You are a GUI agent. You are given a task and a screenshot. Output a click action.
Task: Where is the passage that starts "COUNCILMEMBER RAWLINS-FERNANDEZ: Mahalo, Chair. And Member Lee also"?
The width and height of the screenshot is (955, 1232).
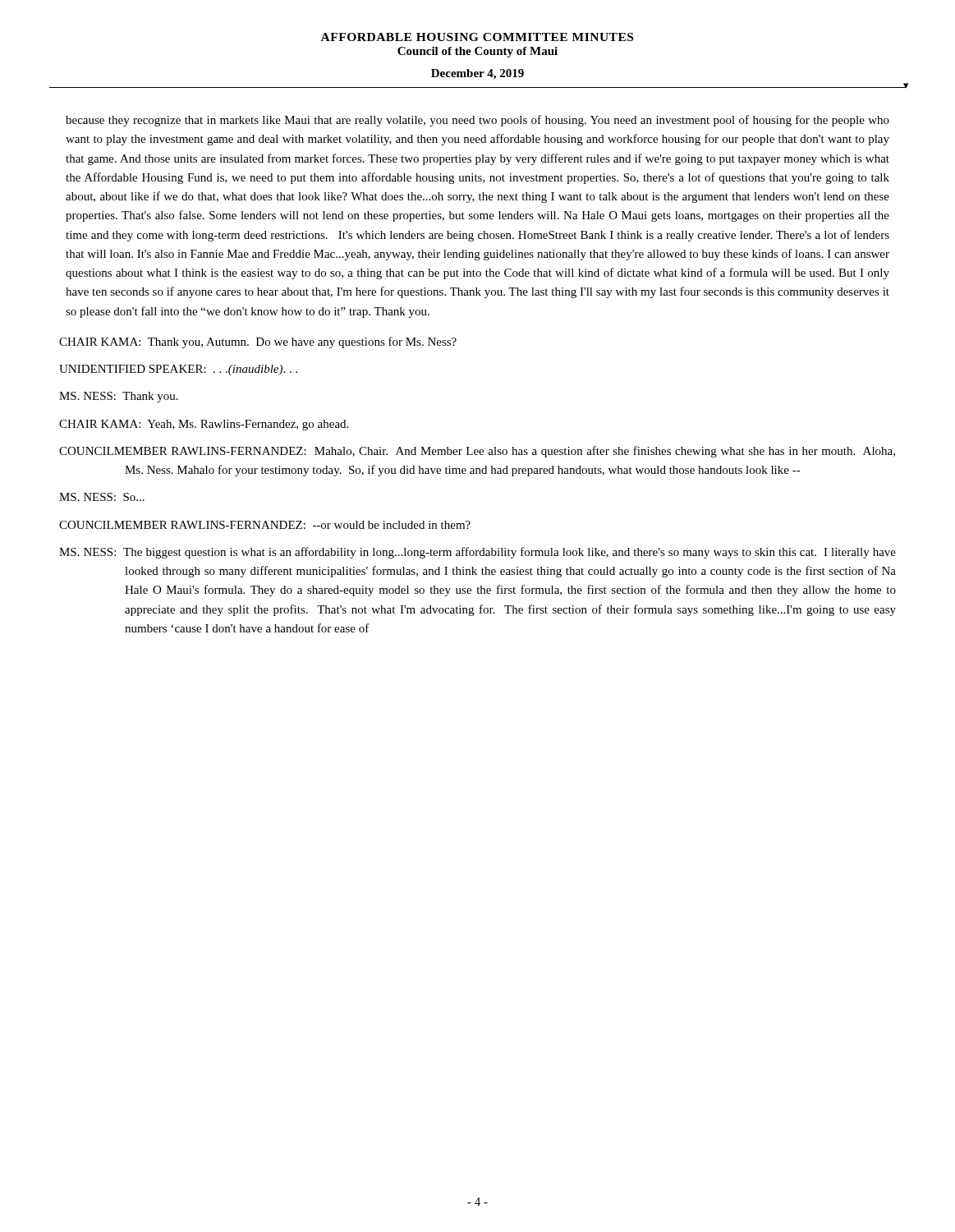[478, 460]
